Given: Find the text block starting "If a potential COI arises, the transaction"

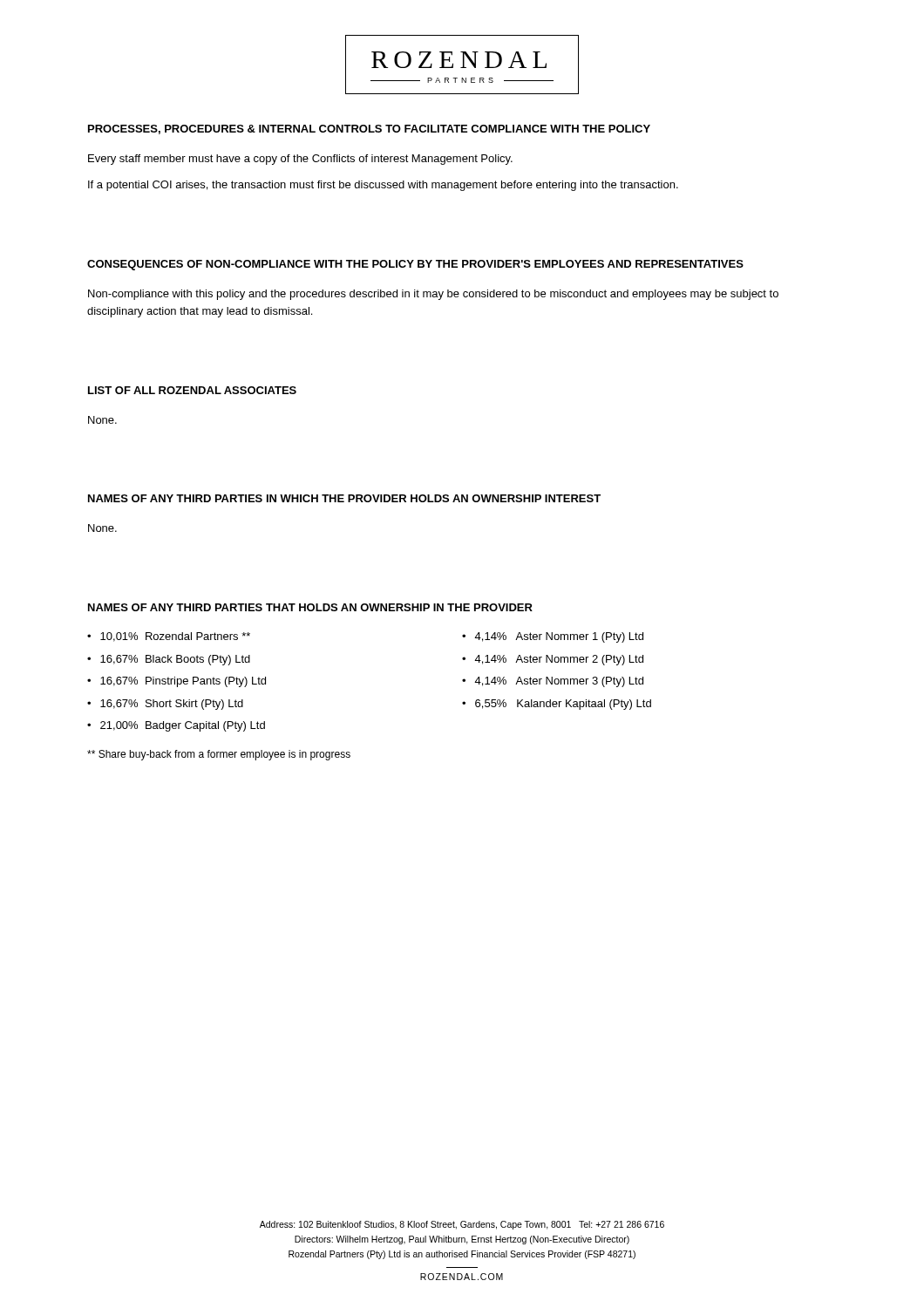Looking at the screenshot, I should (x=383, y=185).
